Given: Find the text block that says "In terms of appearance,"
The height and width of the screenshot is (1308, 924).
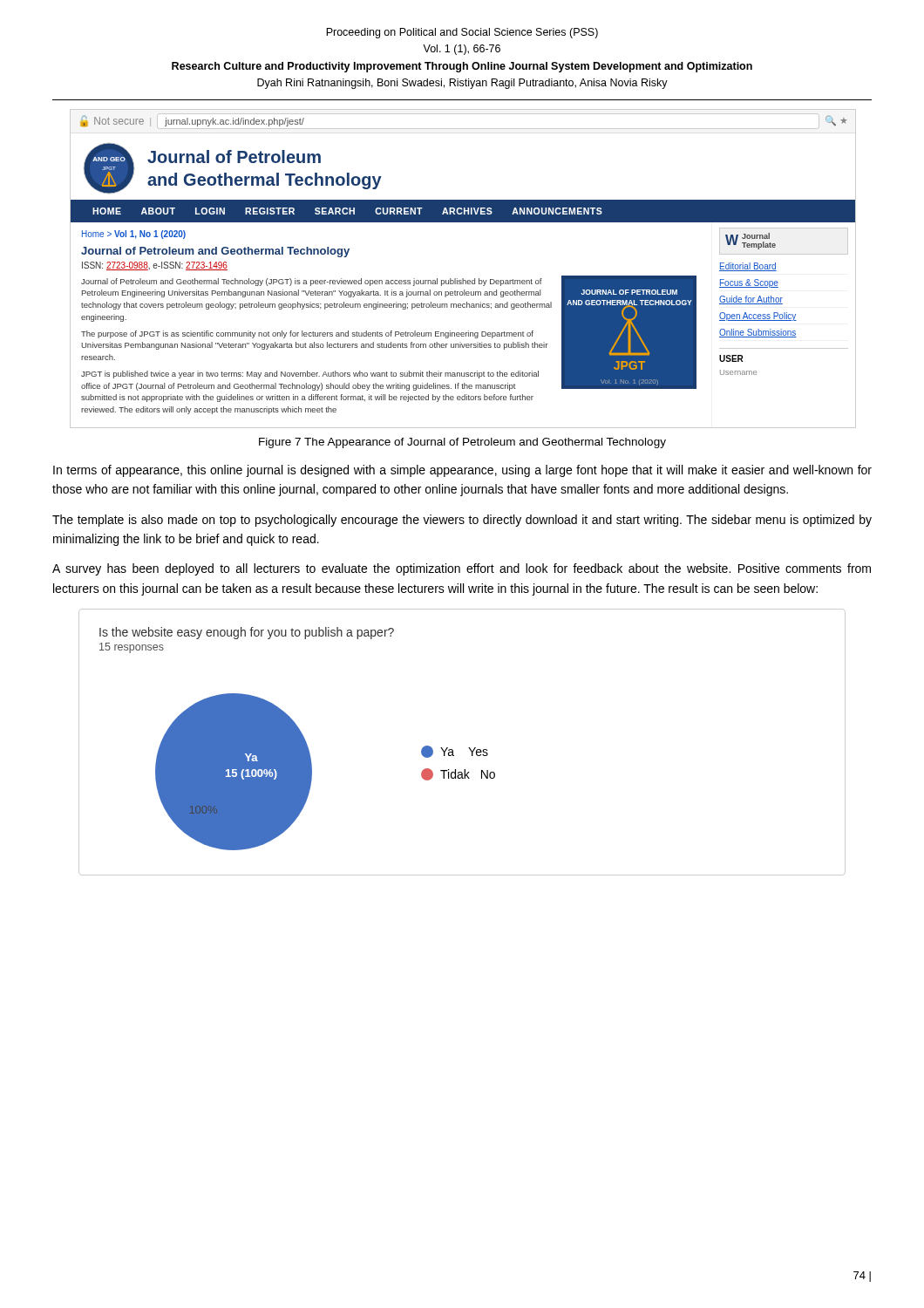Looking at the screenshot, I should click(x=462, y=480).
